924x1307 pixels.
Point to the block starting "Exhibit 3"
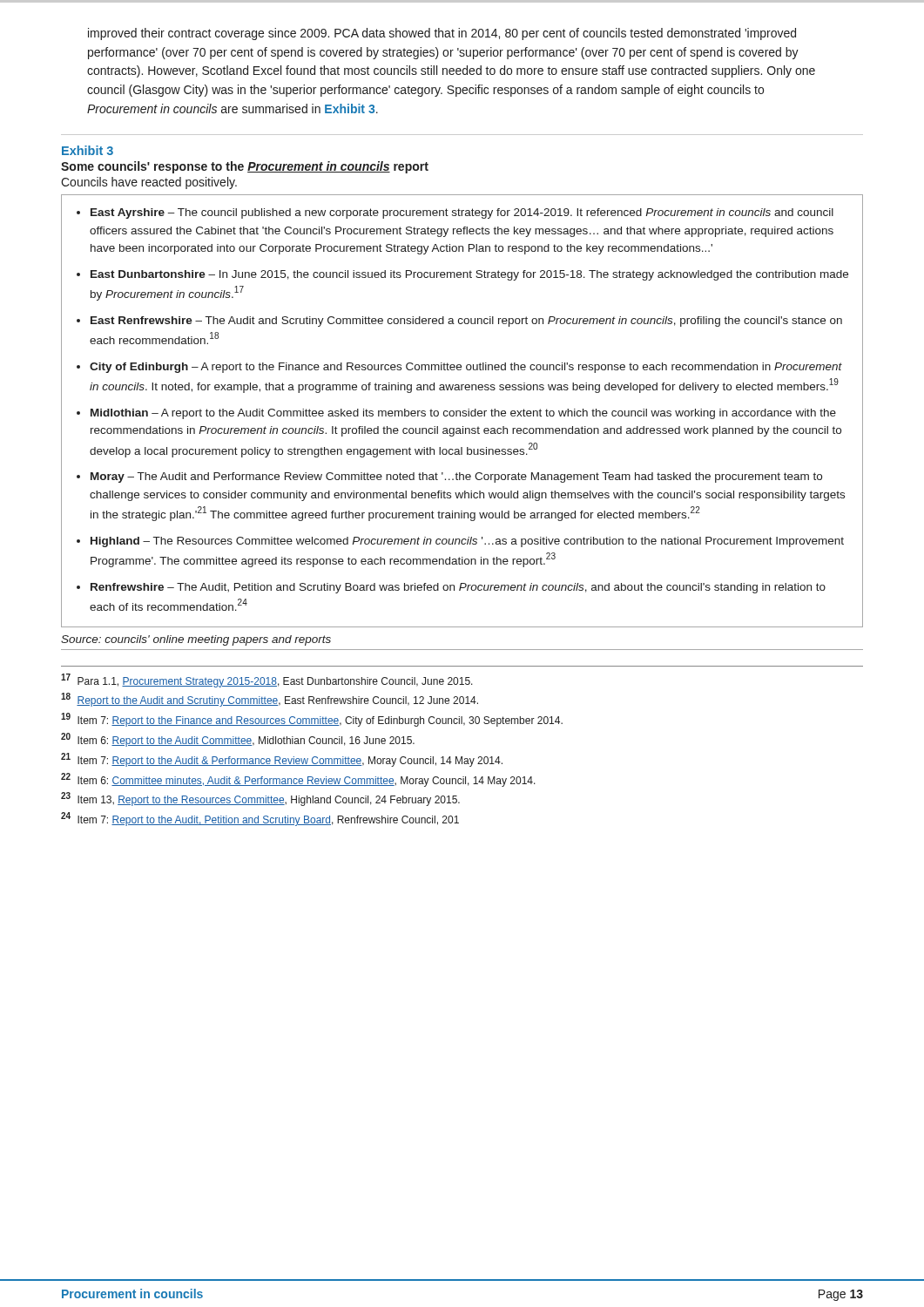click(87, 151)
